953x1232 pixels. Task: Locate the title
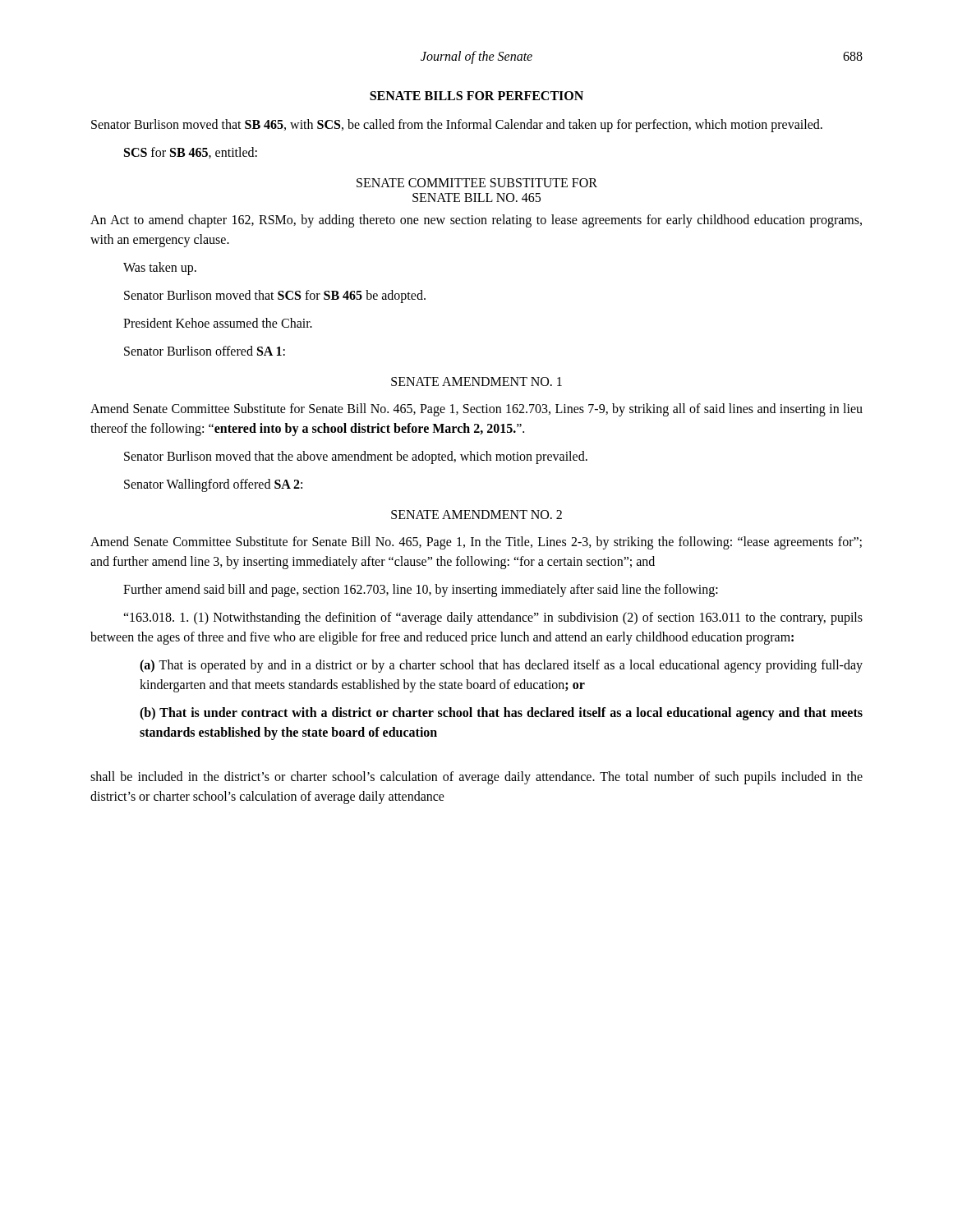tap(476, 190)
